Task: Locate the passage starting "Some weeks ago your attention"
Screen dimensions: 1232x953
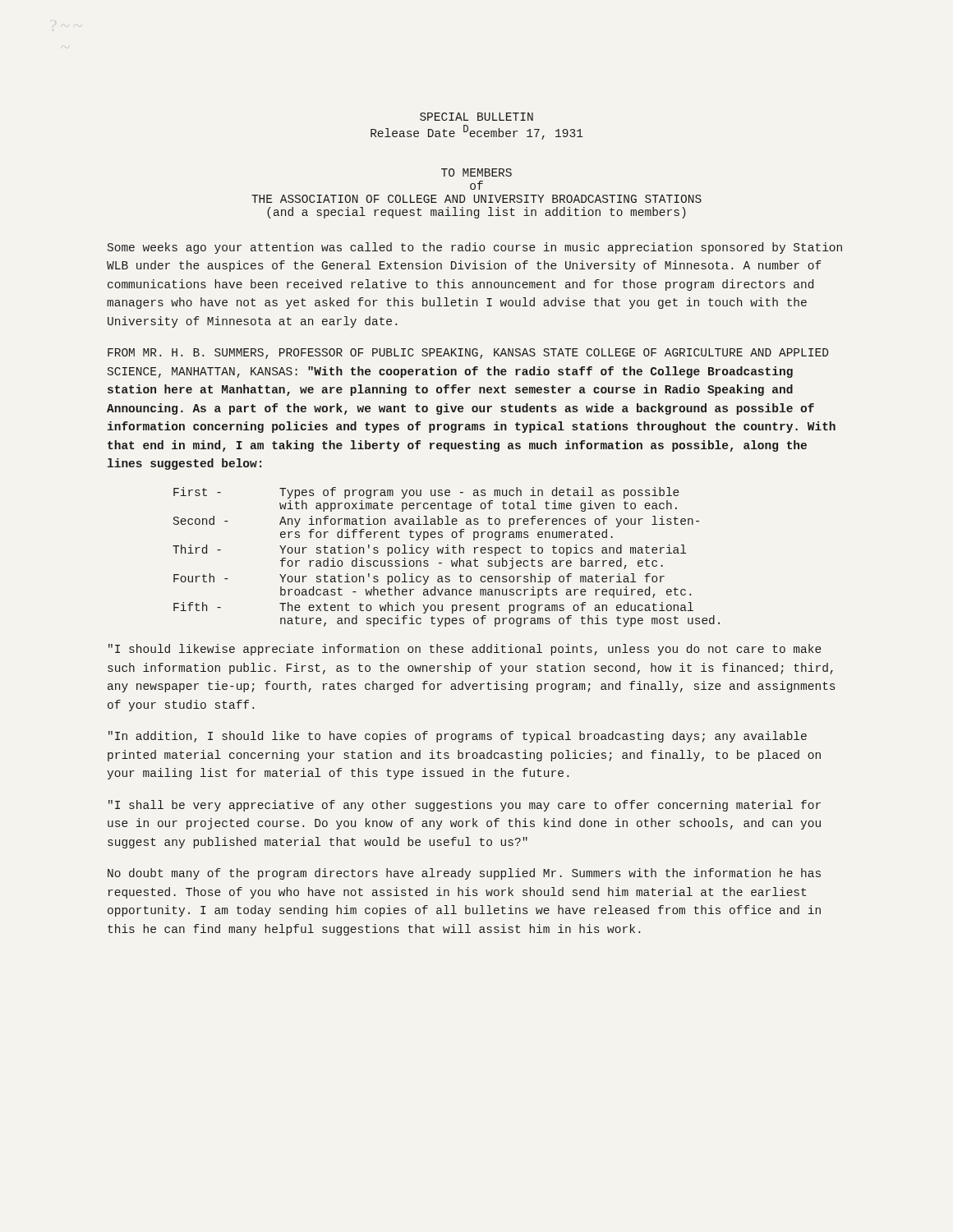Action: click(x=475, y=285)
